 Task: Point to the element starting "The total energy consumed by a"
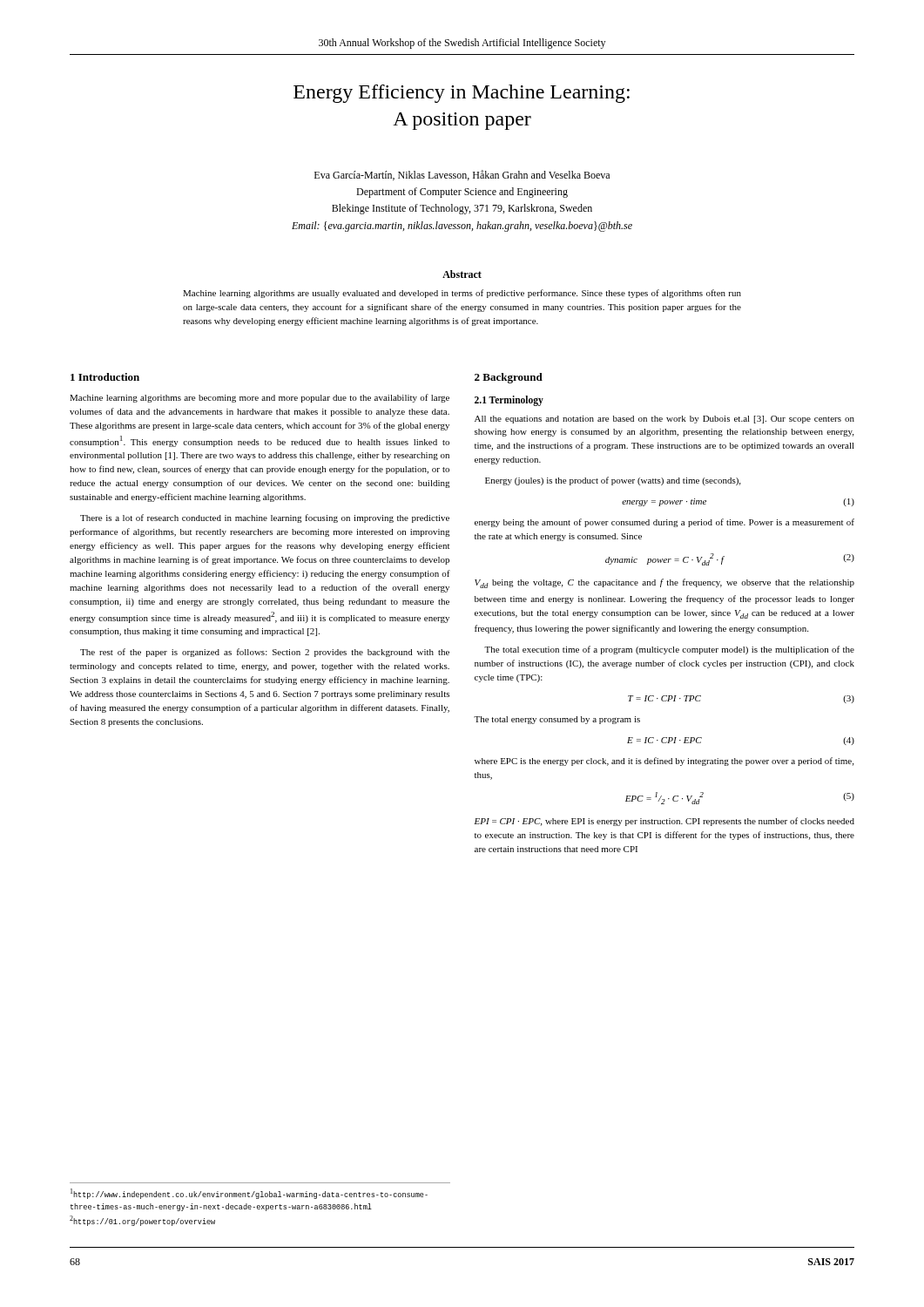click(557, 720)
